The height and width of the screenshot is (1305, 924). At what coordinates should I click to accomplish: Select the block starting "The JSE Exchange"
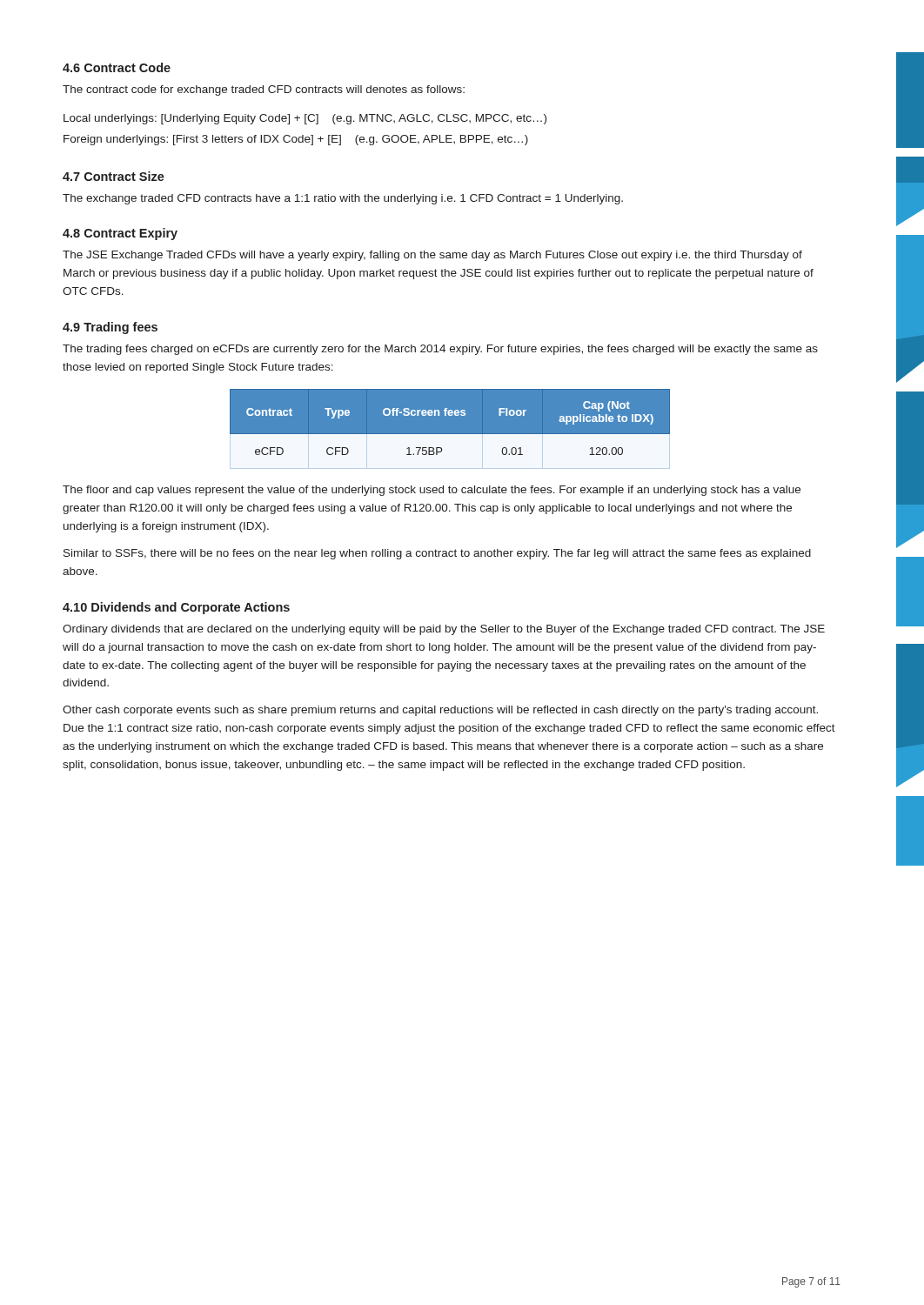pyautogui.click(x=438, y=273)
